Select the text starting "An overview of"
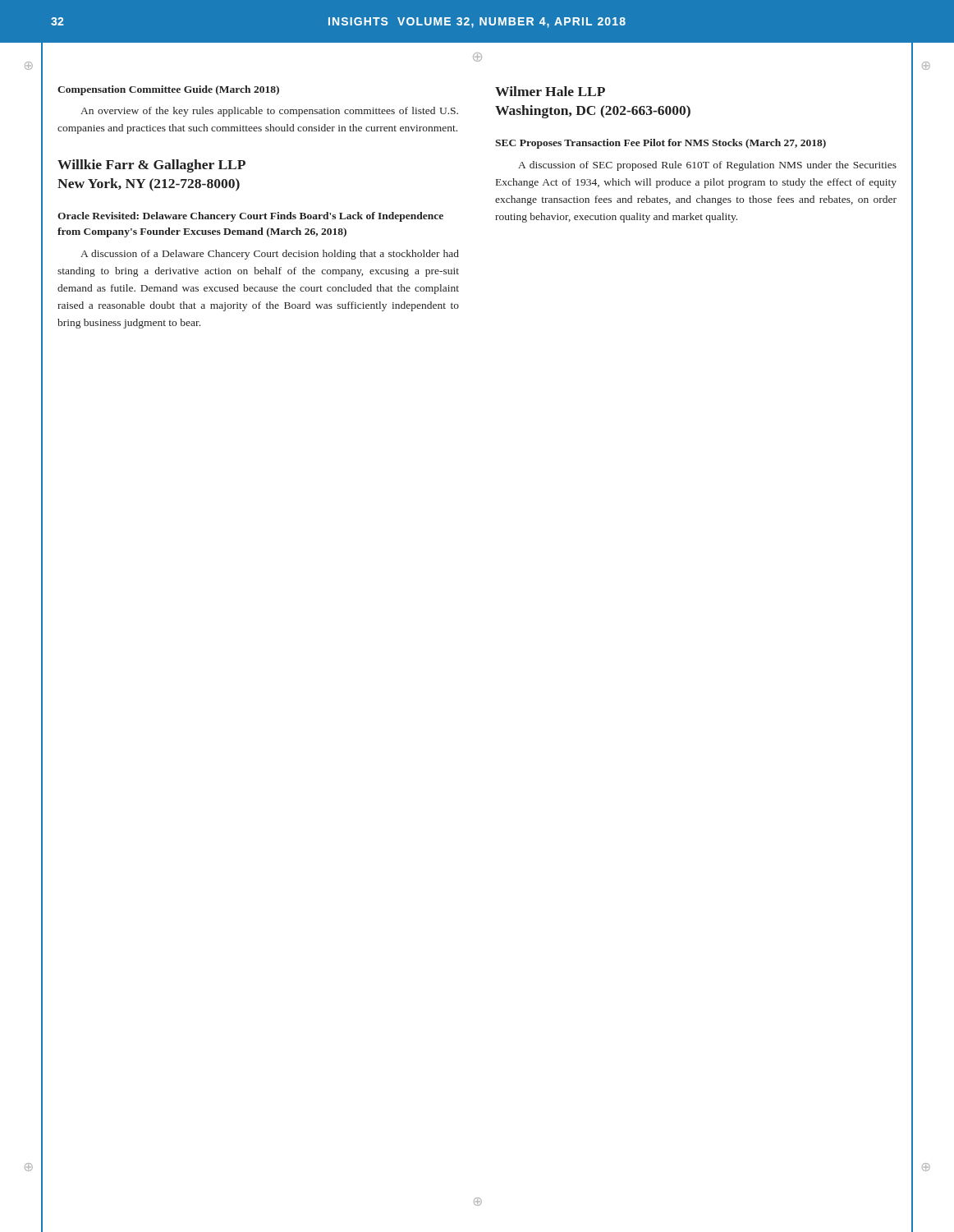954x1232 pixels. [x=258, y=119]
